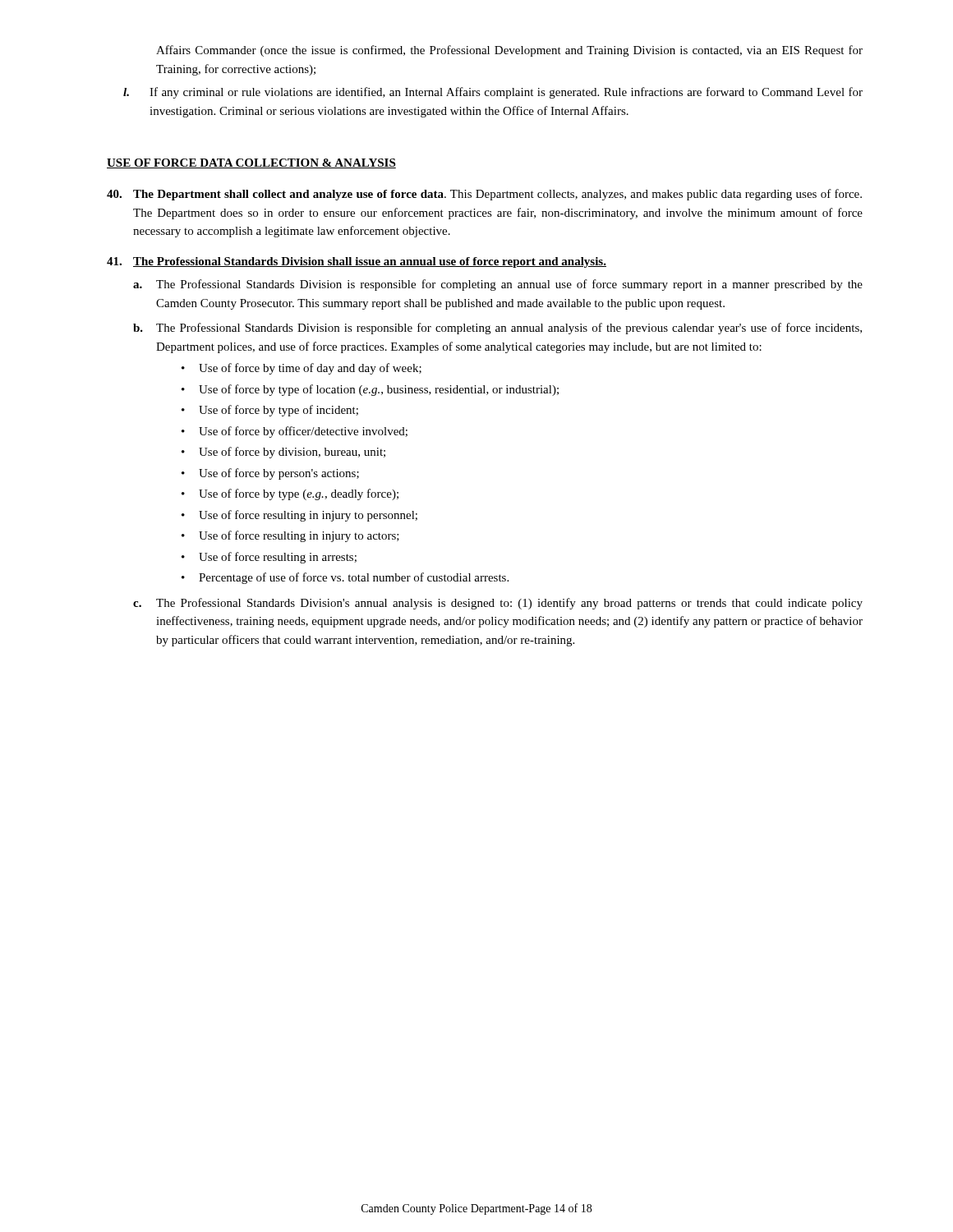This screenshot has width=953, height=1232.
Task: Locate the list item that says "l. If any"
Action: (x=493, y=101)
